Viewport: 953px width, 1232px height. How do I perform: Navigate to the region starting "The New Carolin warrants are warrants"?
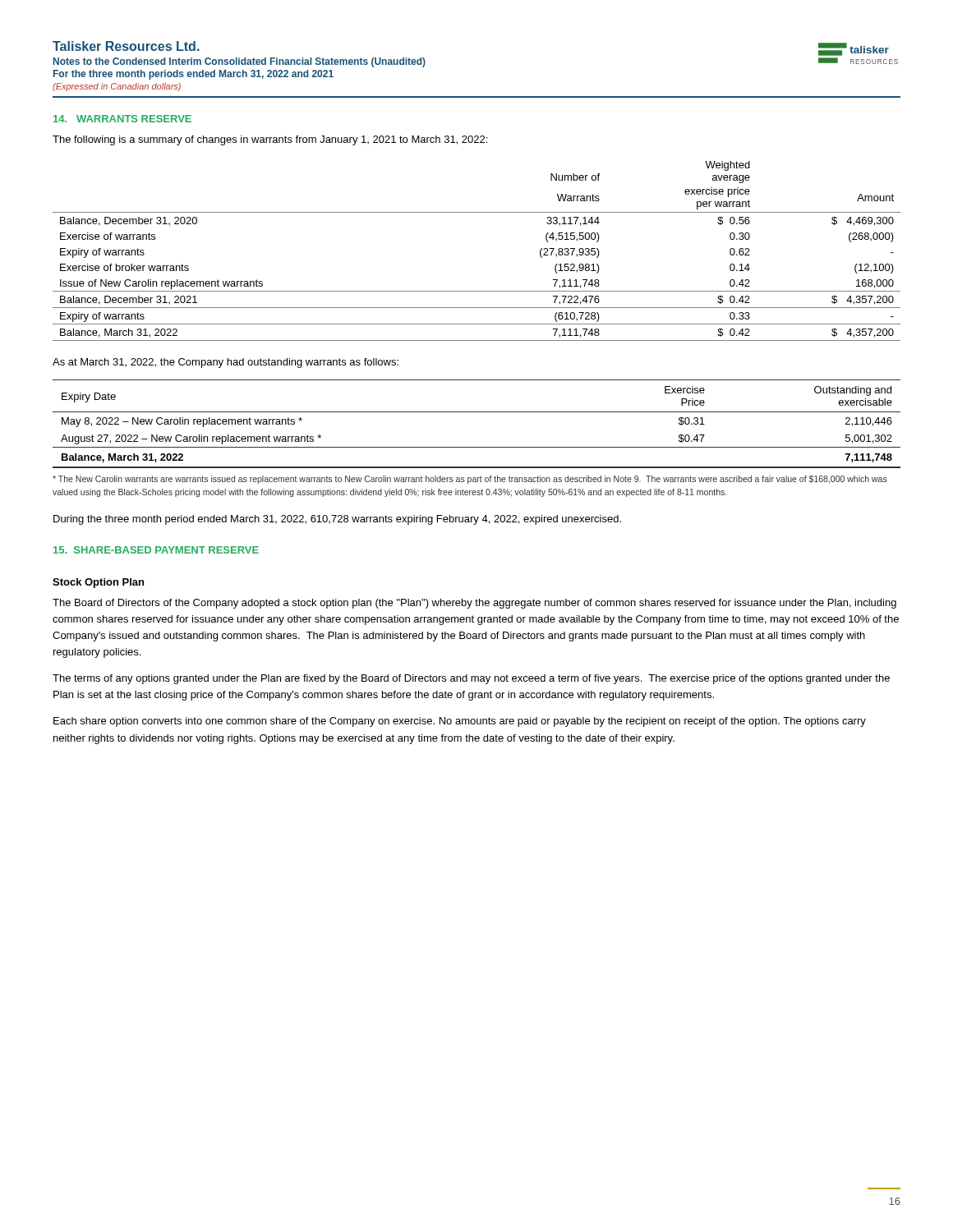(x=476, y=486)
